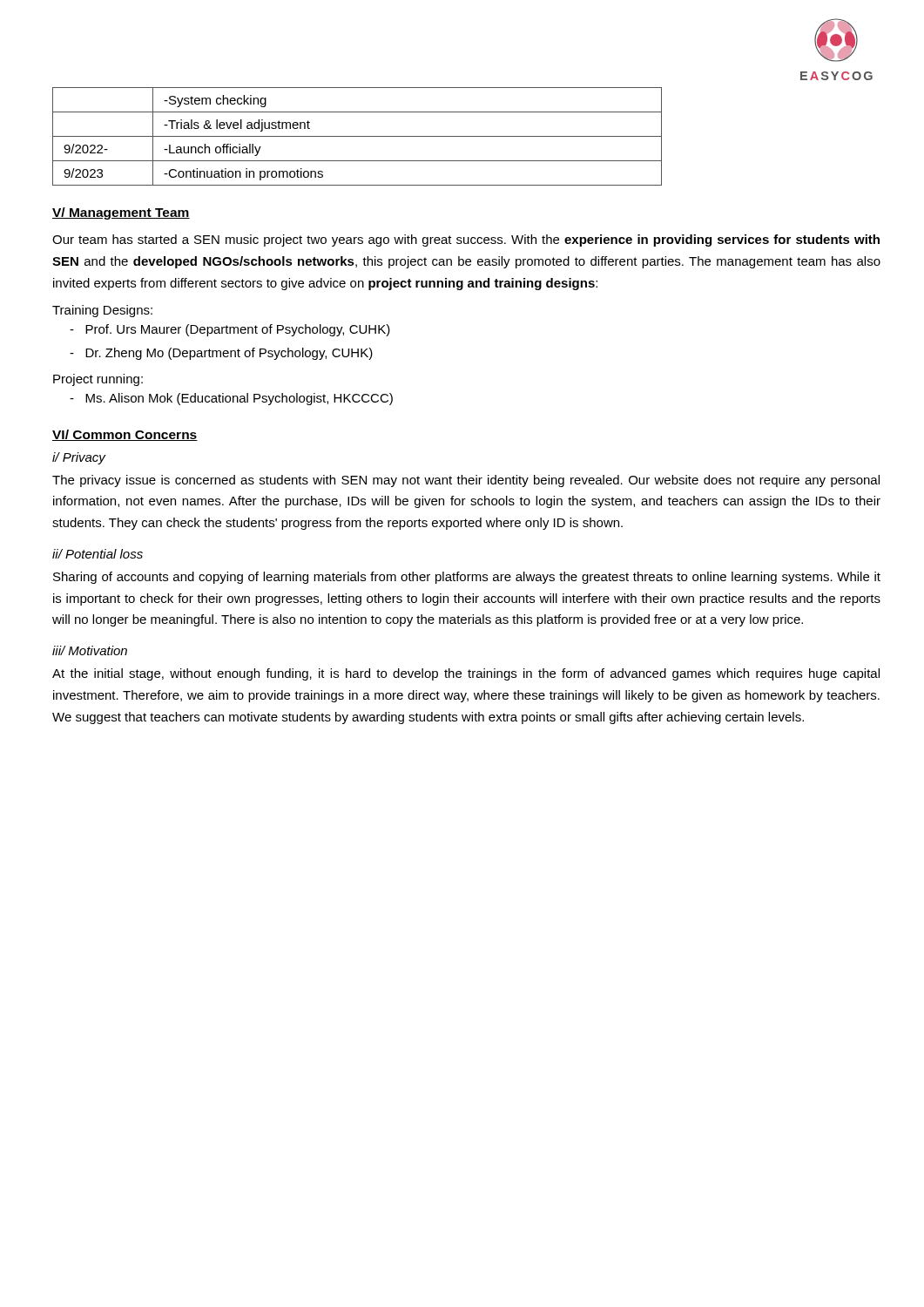Locate the text "ii/ Potential loss"
Viewport: 924px width, 1307px height.
click(x=98, y=554)
